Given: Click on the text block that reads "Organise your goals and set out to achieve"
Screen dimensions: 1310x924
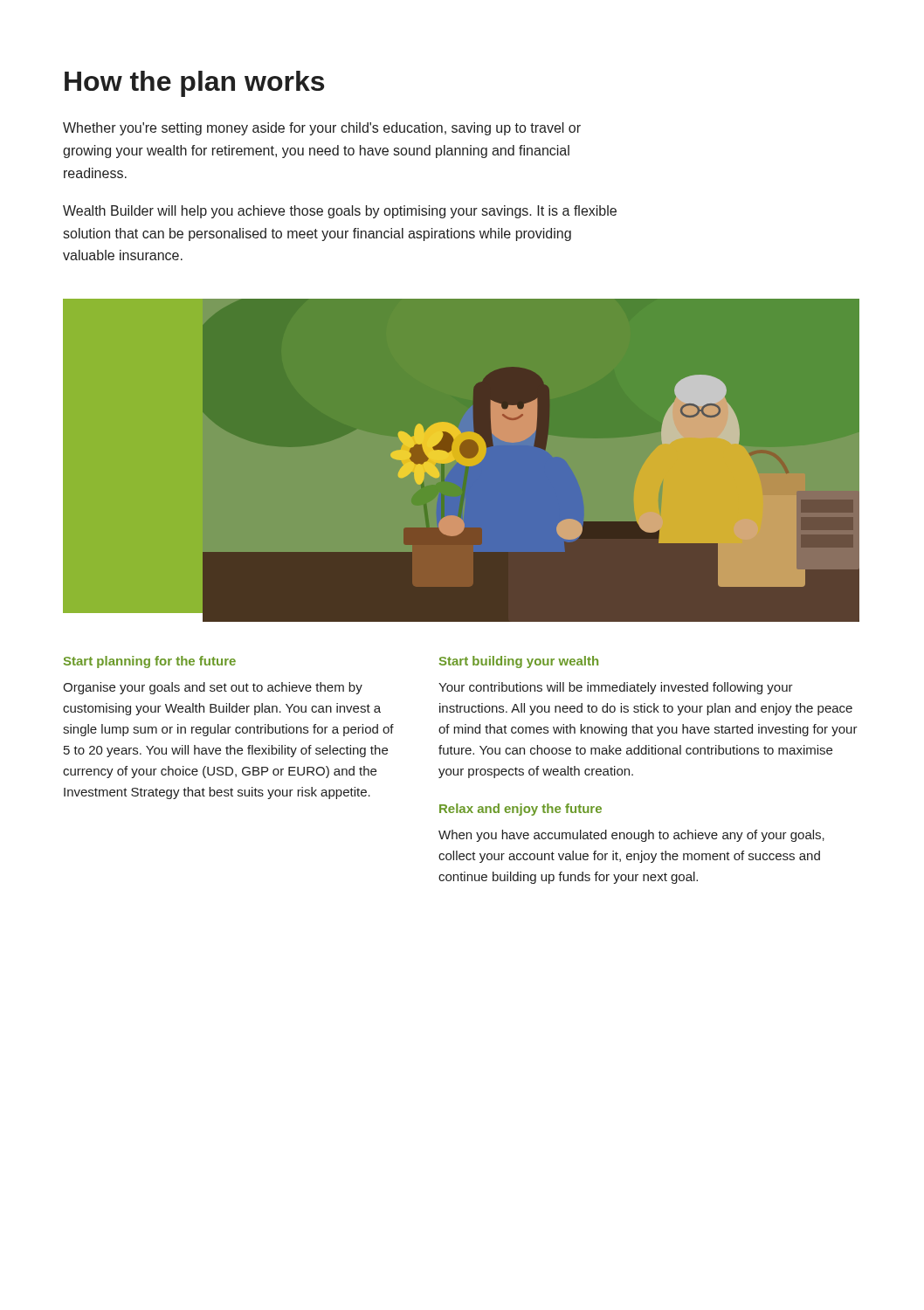Looking at the screenshot, I should point(229,740).
